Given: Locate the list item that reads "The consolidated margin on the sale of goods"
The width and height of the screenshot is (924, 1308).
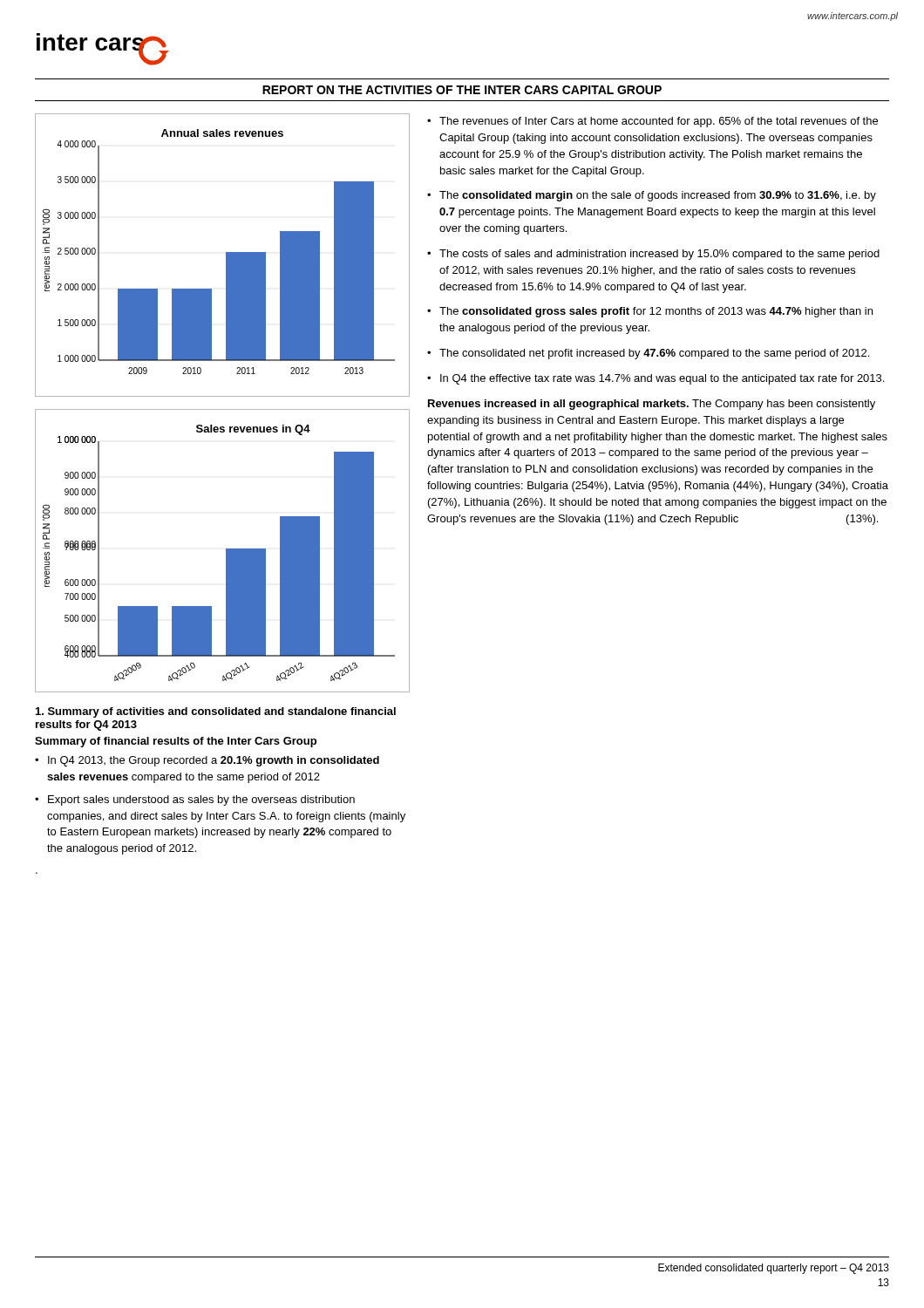Looking at the screenshot, I should click(x=658, y=212).
